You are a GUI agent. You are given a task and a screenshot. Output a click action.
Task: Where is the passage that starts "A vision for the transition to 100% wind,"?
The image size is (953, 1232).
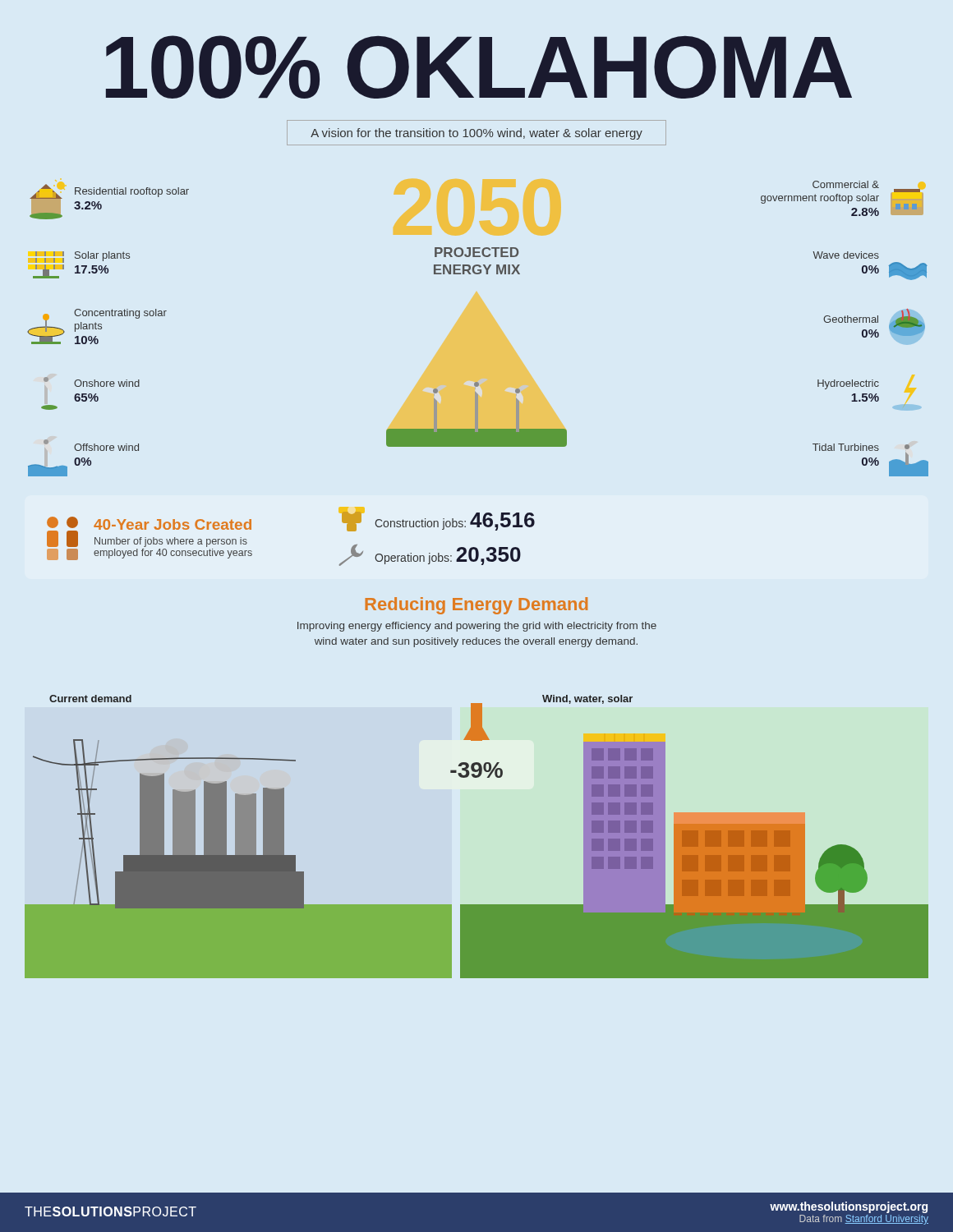click(476, 133)
